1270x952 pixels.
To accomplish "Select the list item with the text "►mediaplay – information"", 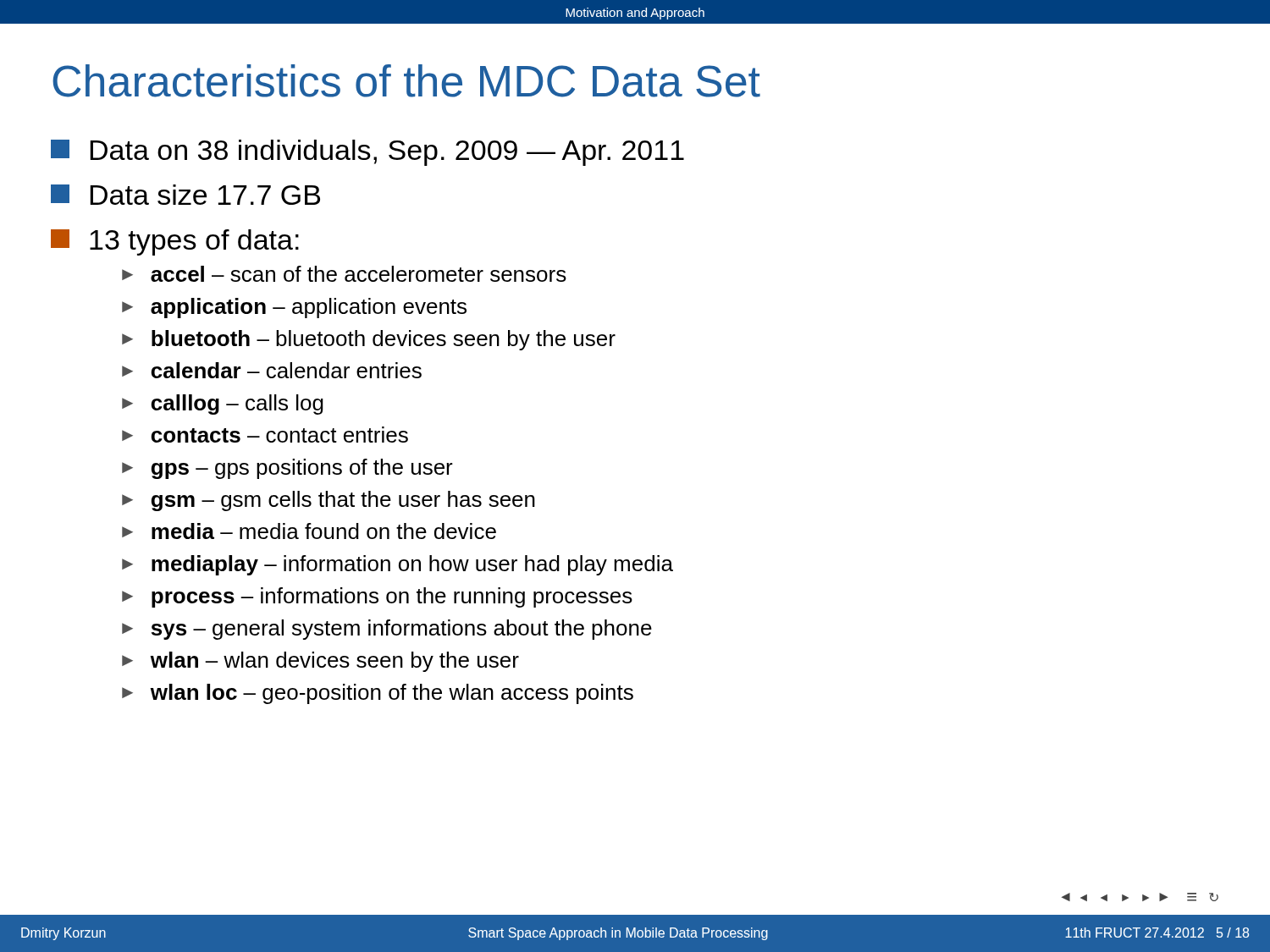I will (396, 564).
